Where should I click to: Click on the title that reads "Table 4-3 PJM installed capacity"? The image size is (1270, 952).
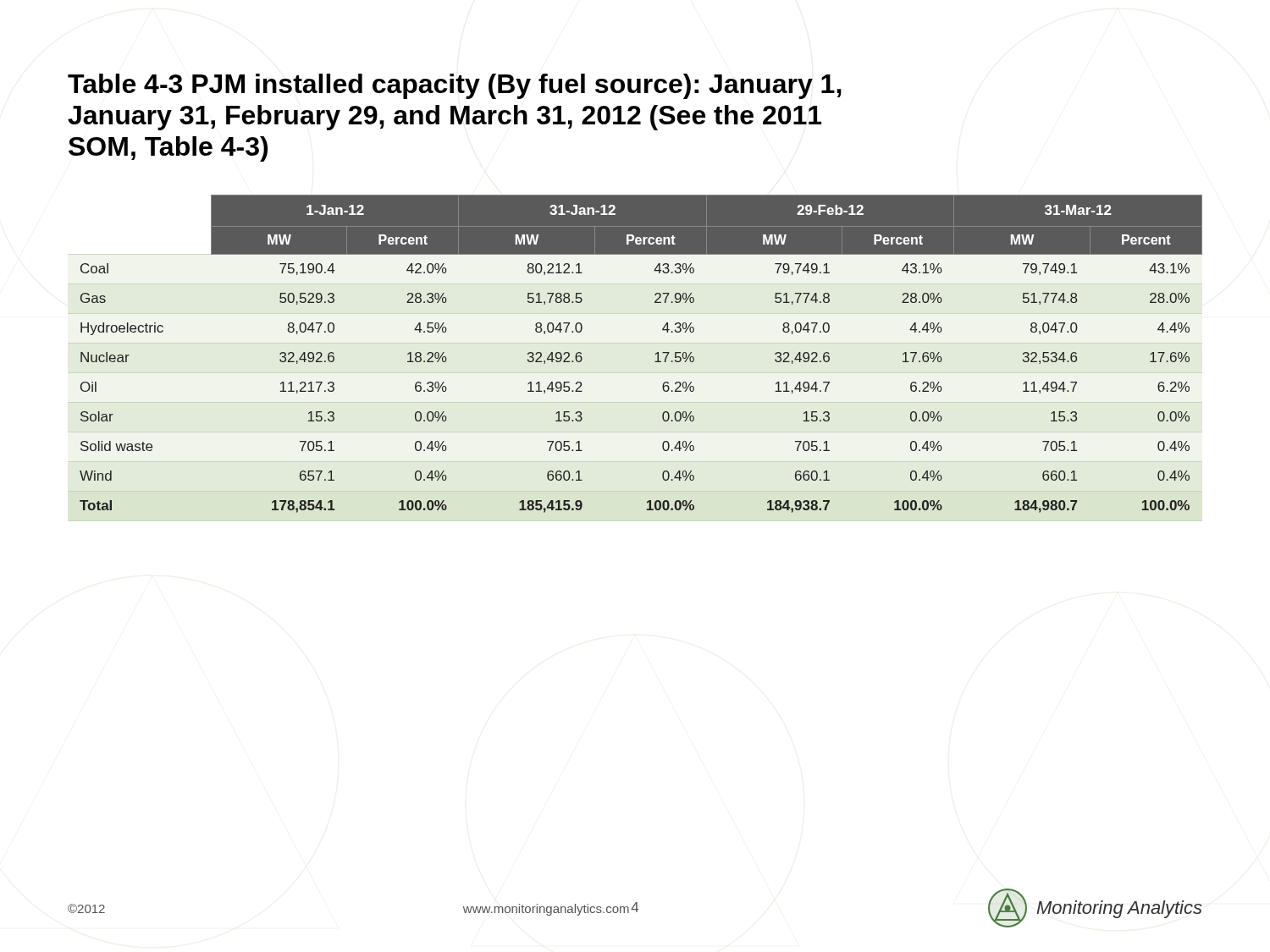pyautogui.click(x=635, y=116)
